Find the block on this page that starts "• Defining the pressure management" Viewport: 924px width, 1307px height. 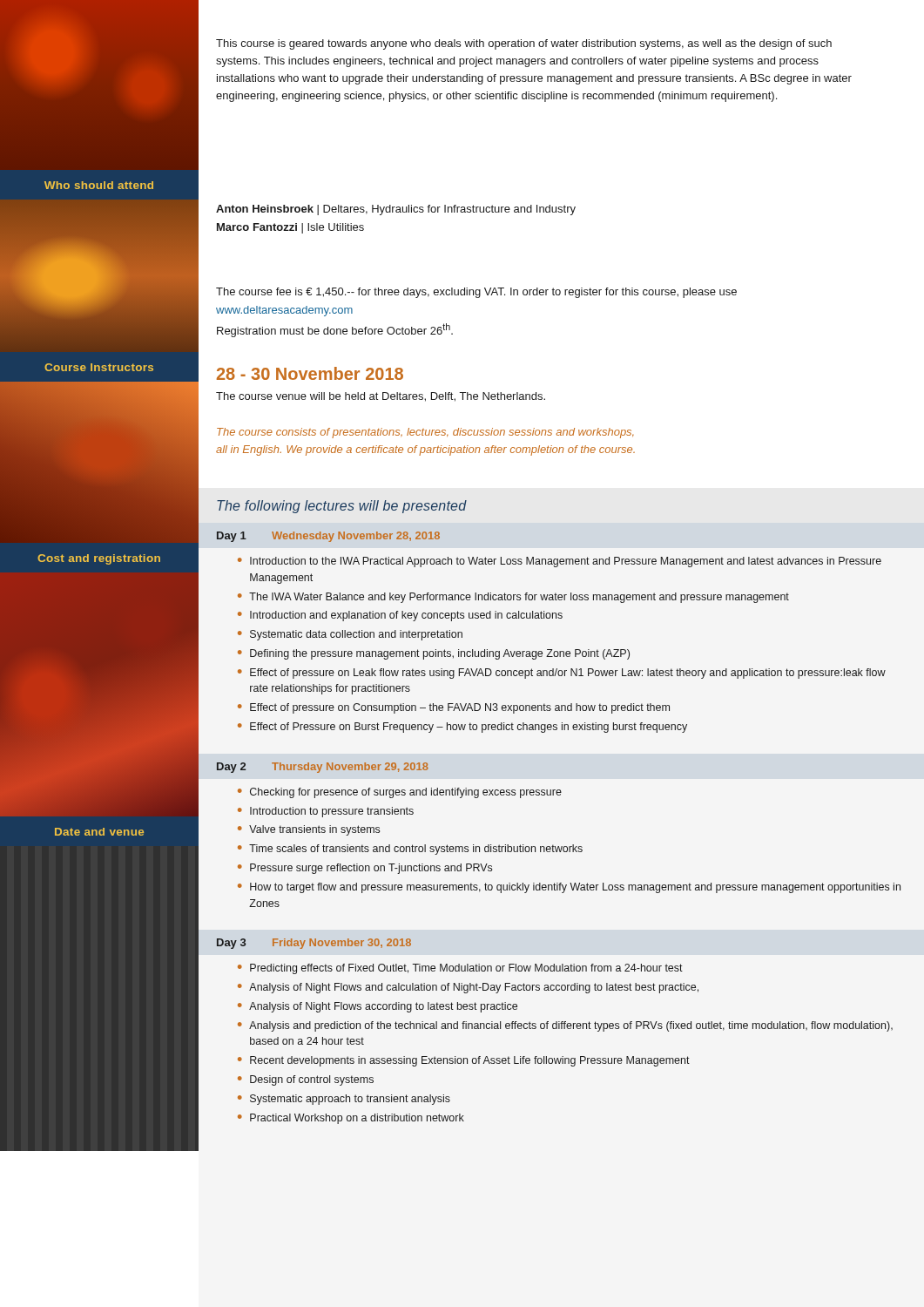(572, 654)
